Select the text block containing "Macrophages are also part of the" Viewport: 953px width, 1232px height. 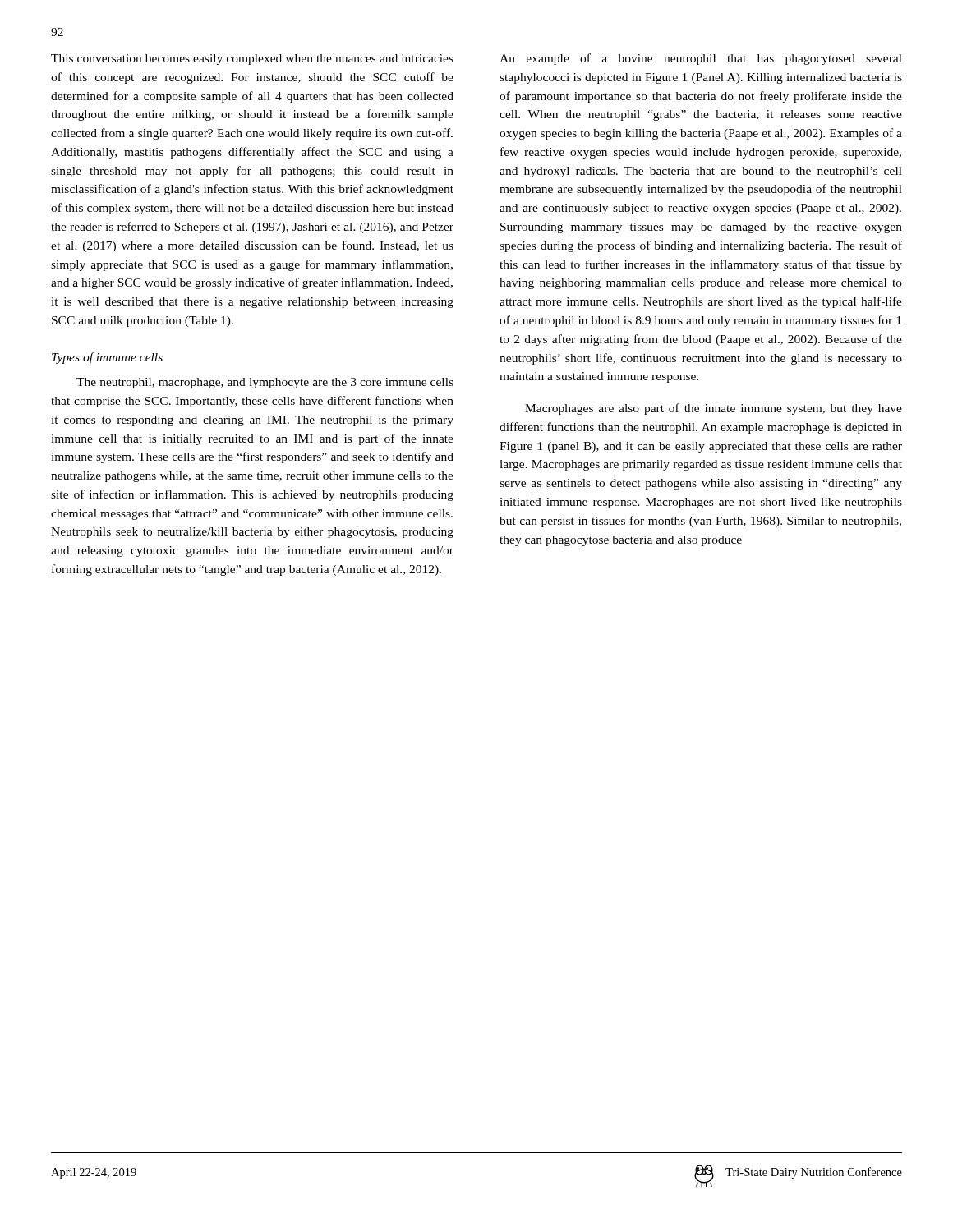point(701,473)
